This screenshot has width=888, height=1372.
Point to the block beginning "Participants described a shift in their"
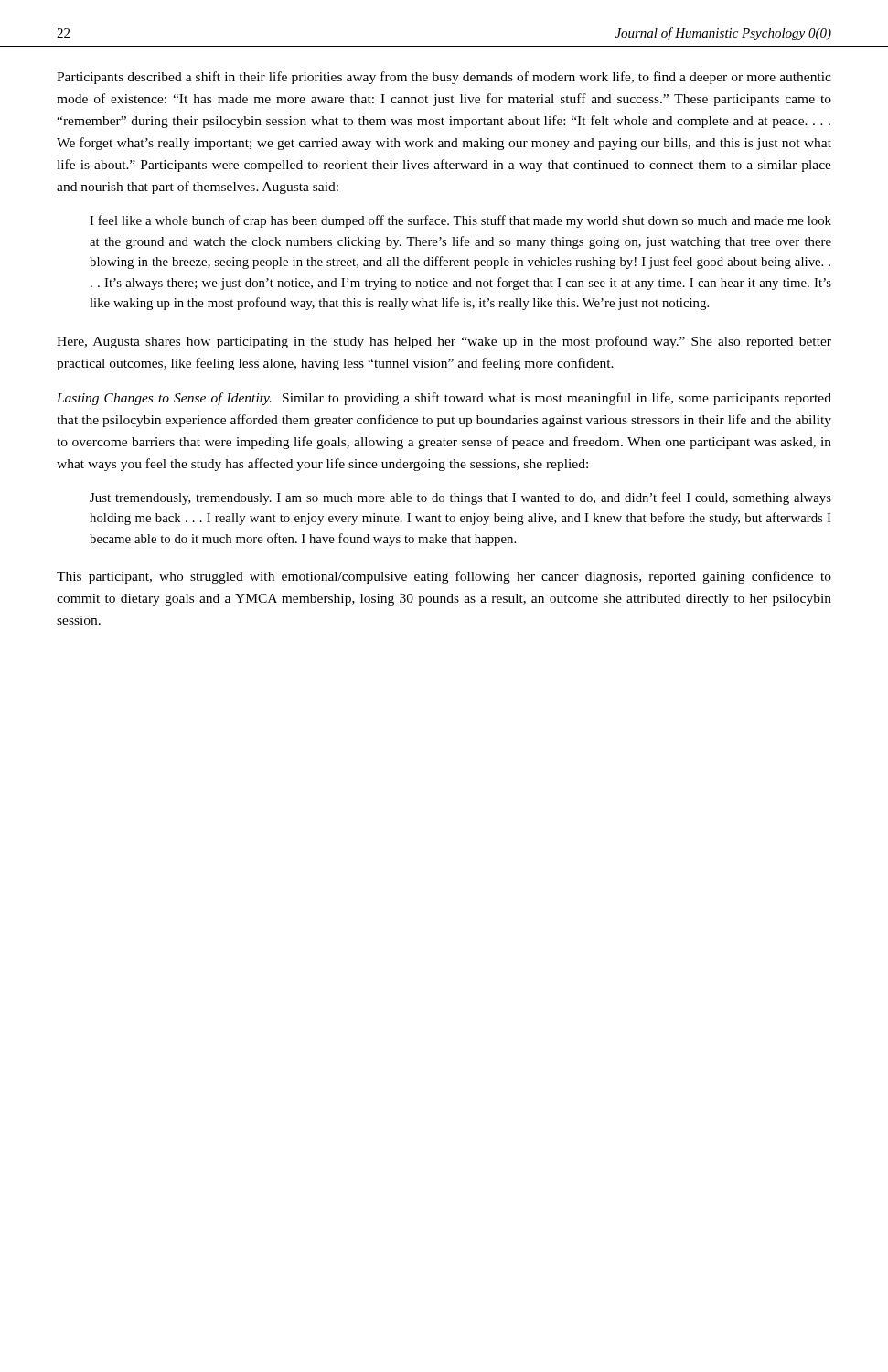444,132
